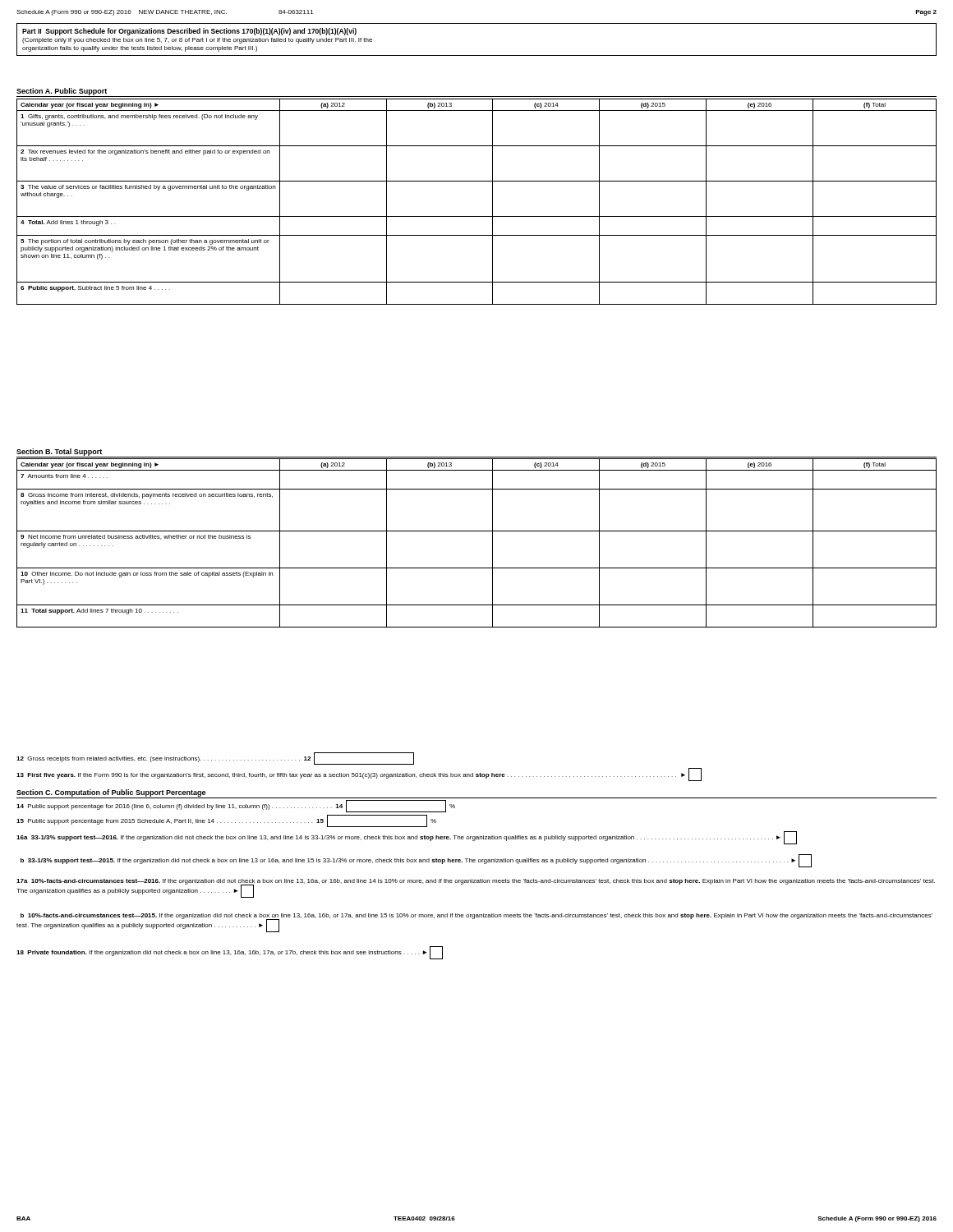Navigate to the passage starting "14 Public support percentage for"

(236, 806)
